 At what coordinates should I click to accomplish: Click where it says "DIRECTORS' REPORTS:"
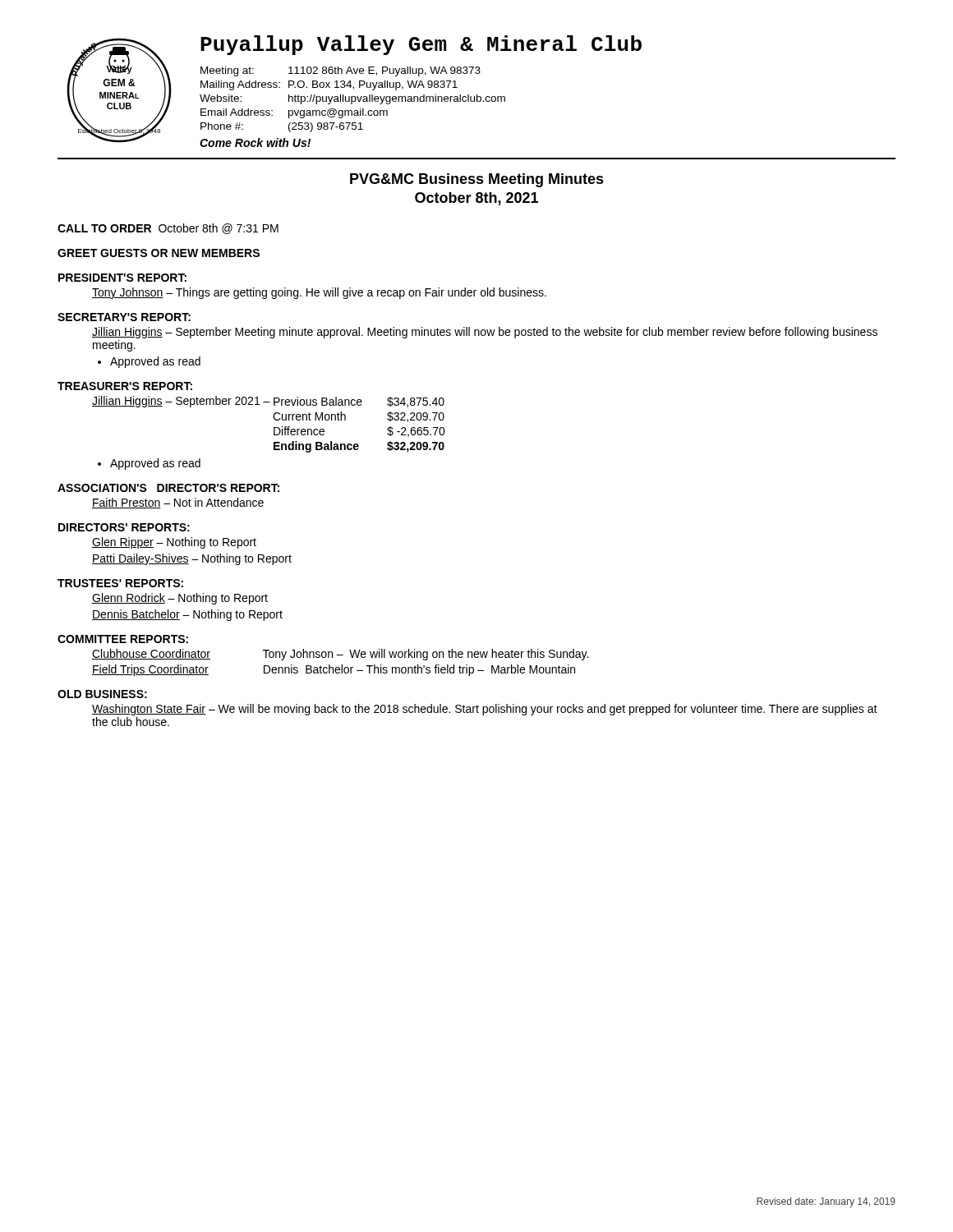[124, 527]
